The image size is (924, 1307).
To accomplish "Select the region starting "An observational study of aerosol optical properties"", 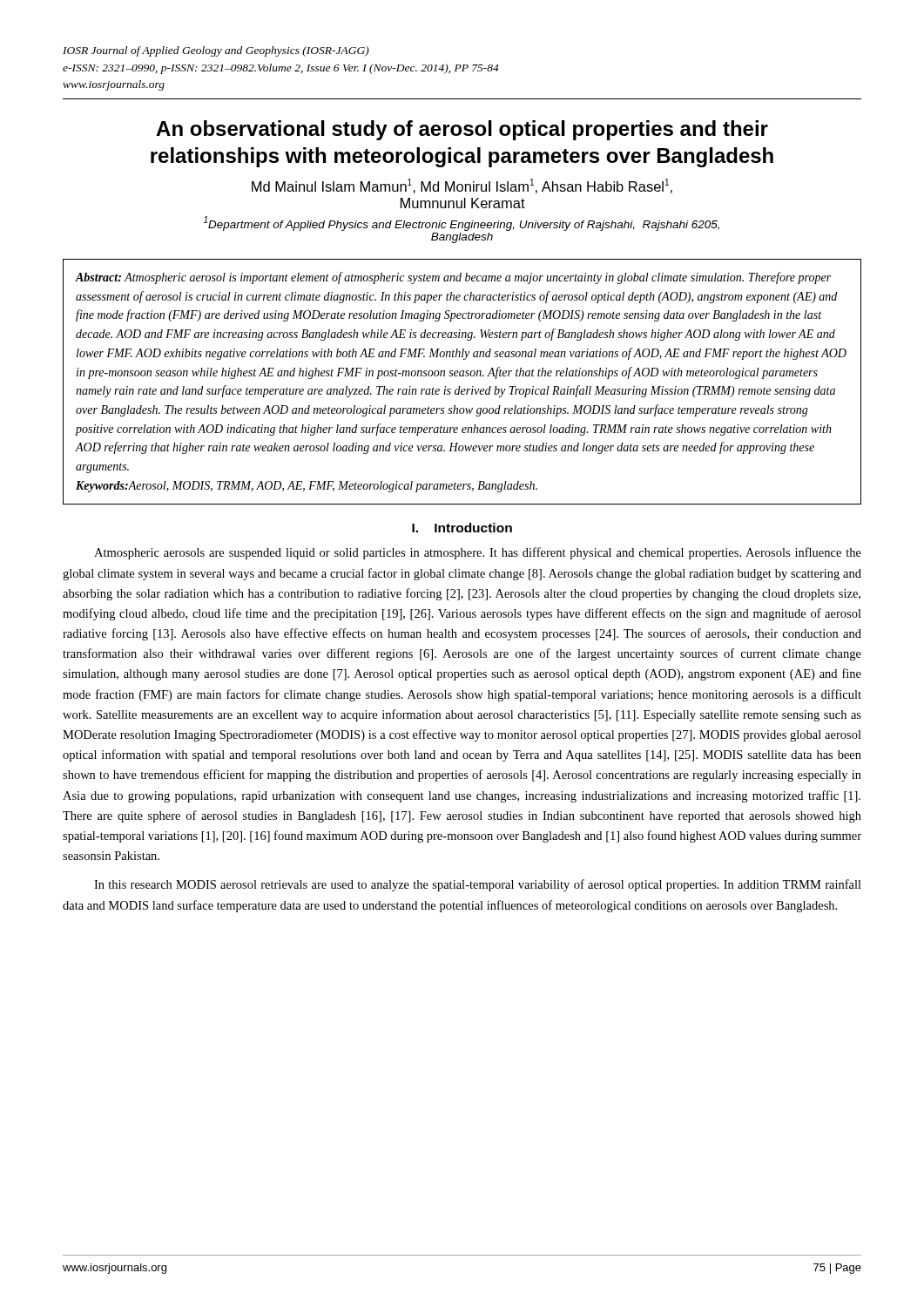I will pos(462,142).
